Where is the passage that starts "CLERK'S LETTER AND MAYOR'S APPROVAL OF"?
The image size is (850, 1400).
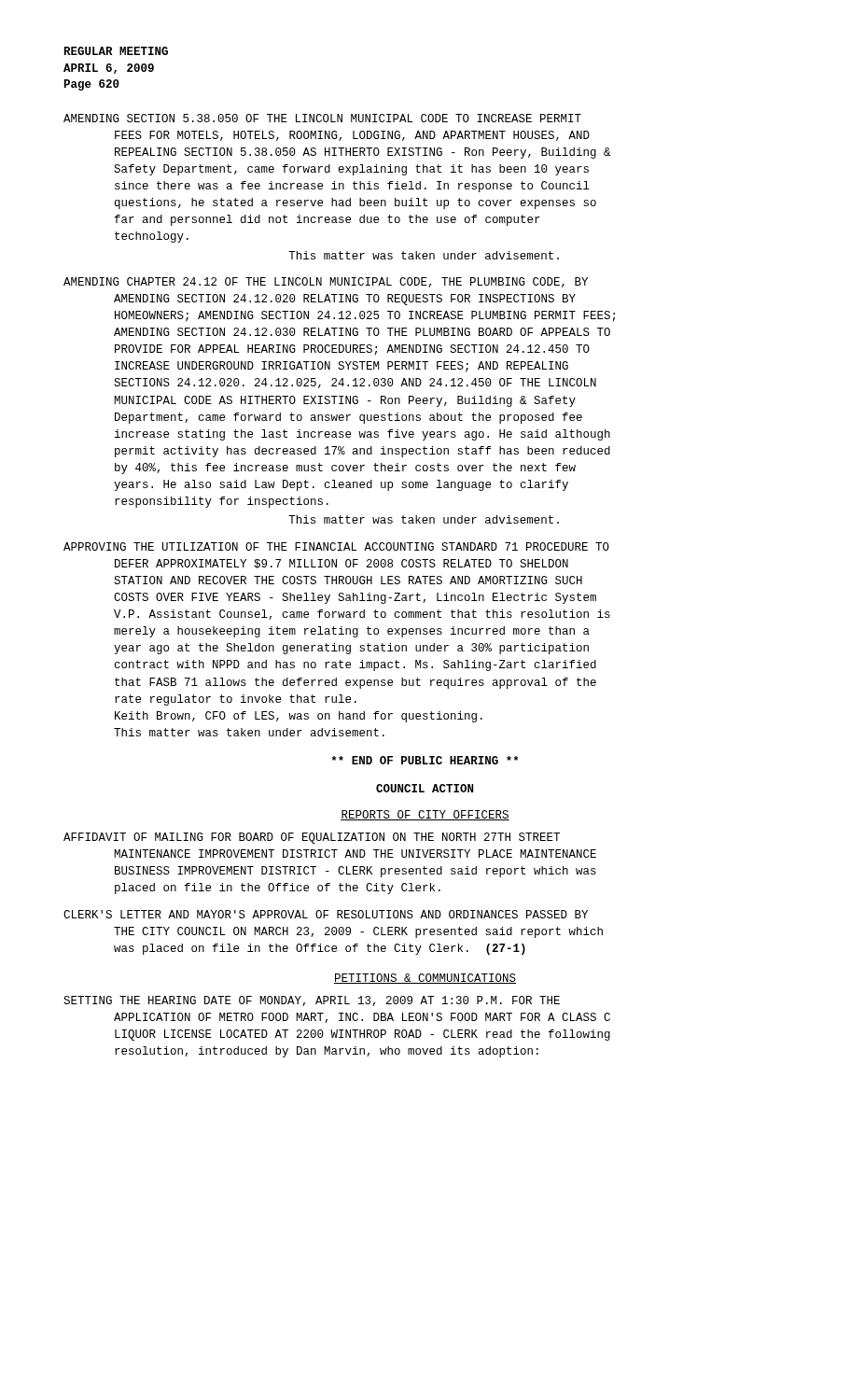(x=425, y=933)
